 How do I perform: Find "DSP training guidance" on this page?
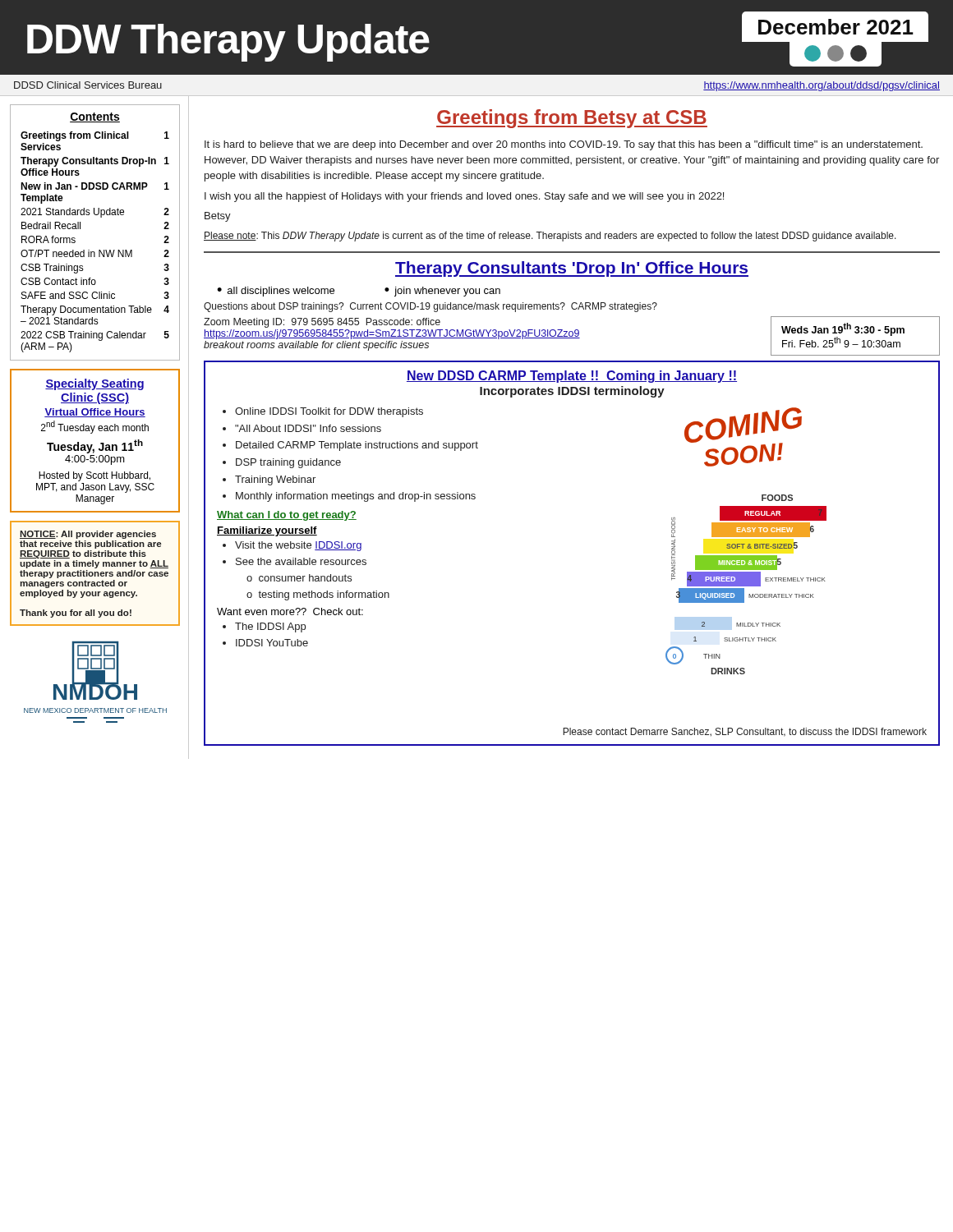[x=288, y=462]
